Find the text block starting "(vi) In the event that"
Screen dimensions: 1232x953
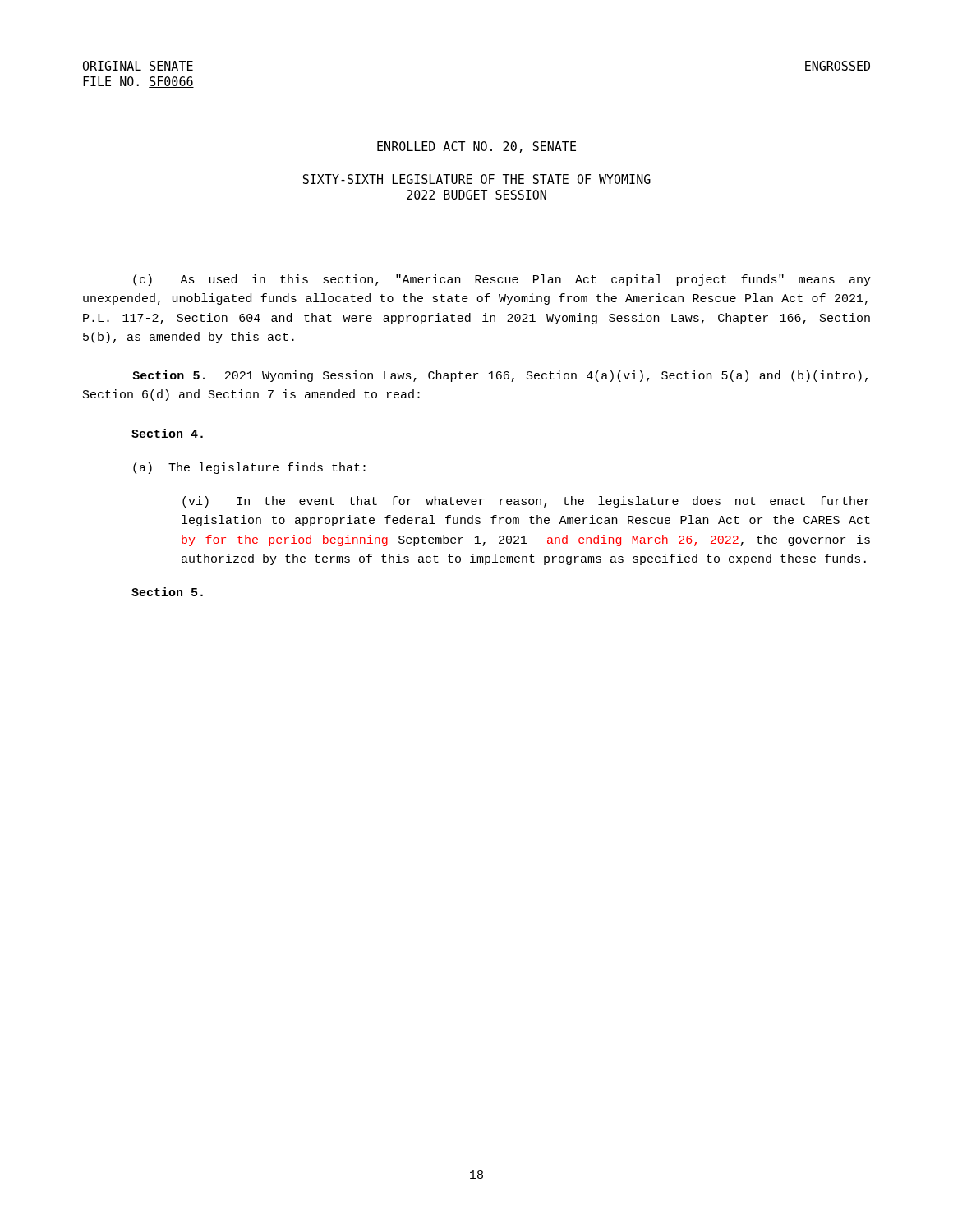point(526,531)
